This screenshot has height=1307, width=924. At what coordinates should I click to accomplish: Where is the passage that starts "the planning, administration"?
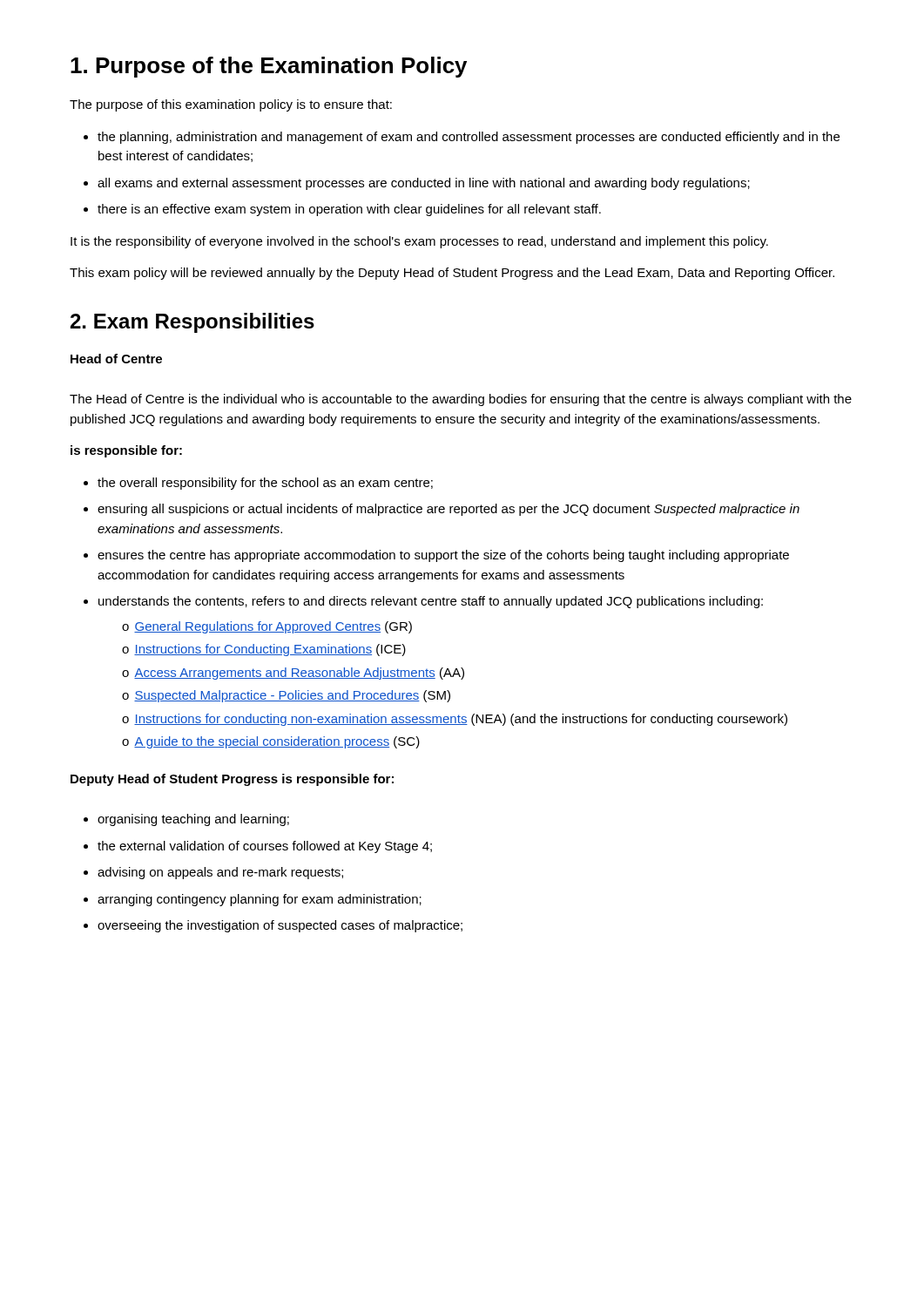click(x=462, y=173)
